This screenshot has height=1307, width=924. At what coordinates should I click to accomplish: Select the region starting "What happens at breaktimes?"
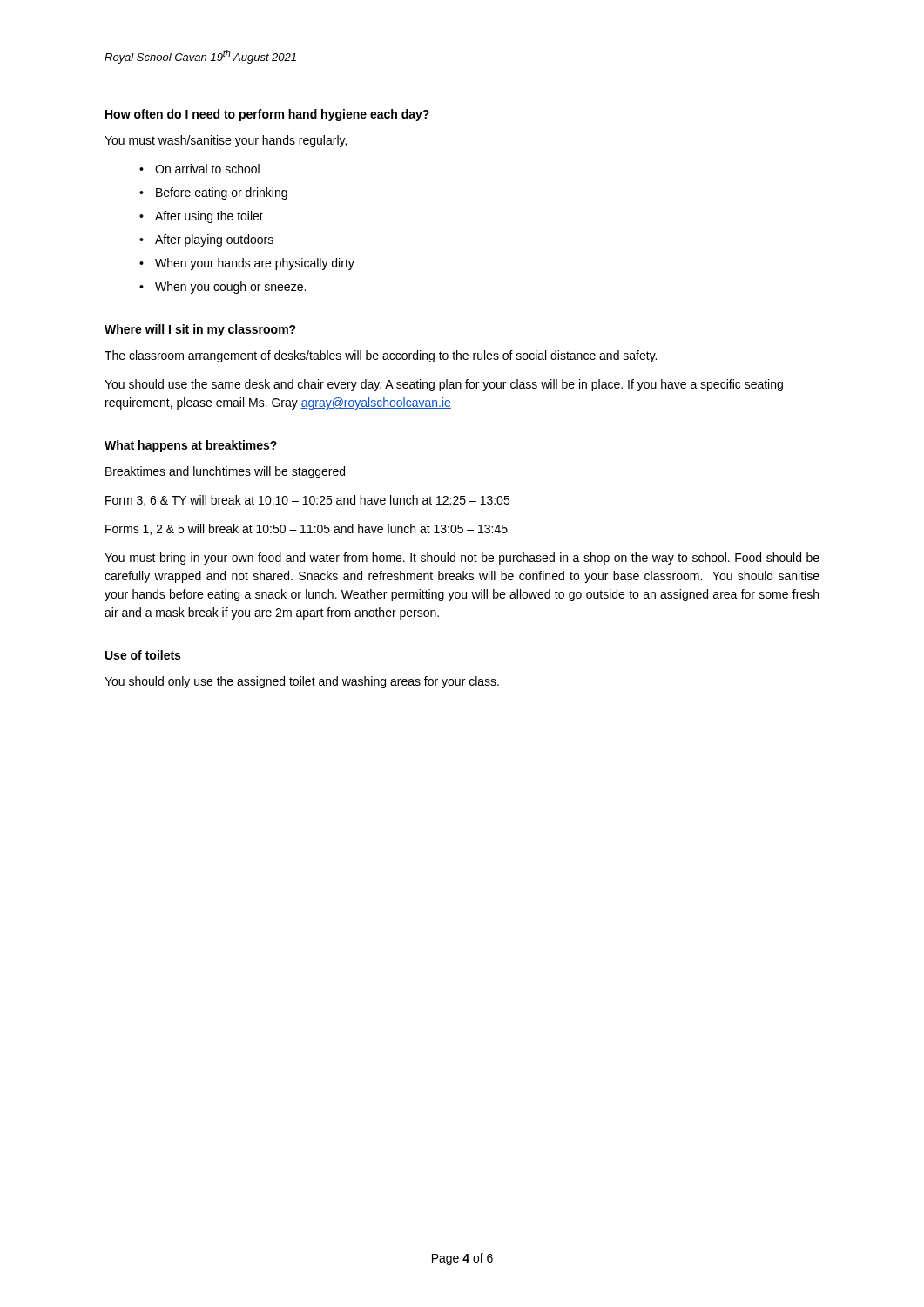tap(191, 446)
